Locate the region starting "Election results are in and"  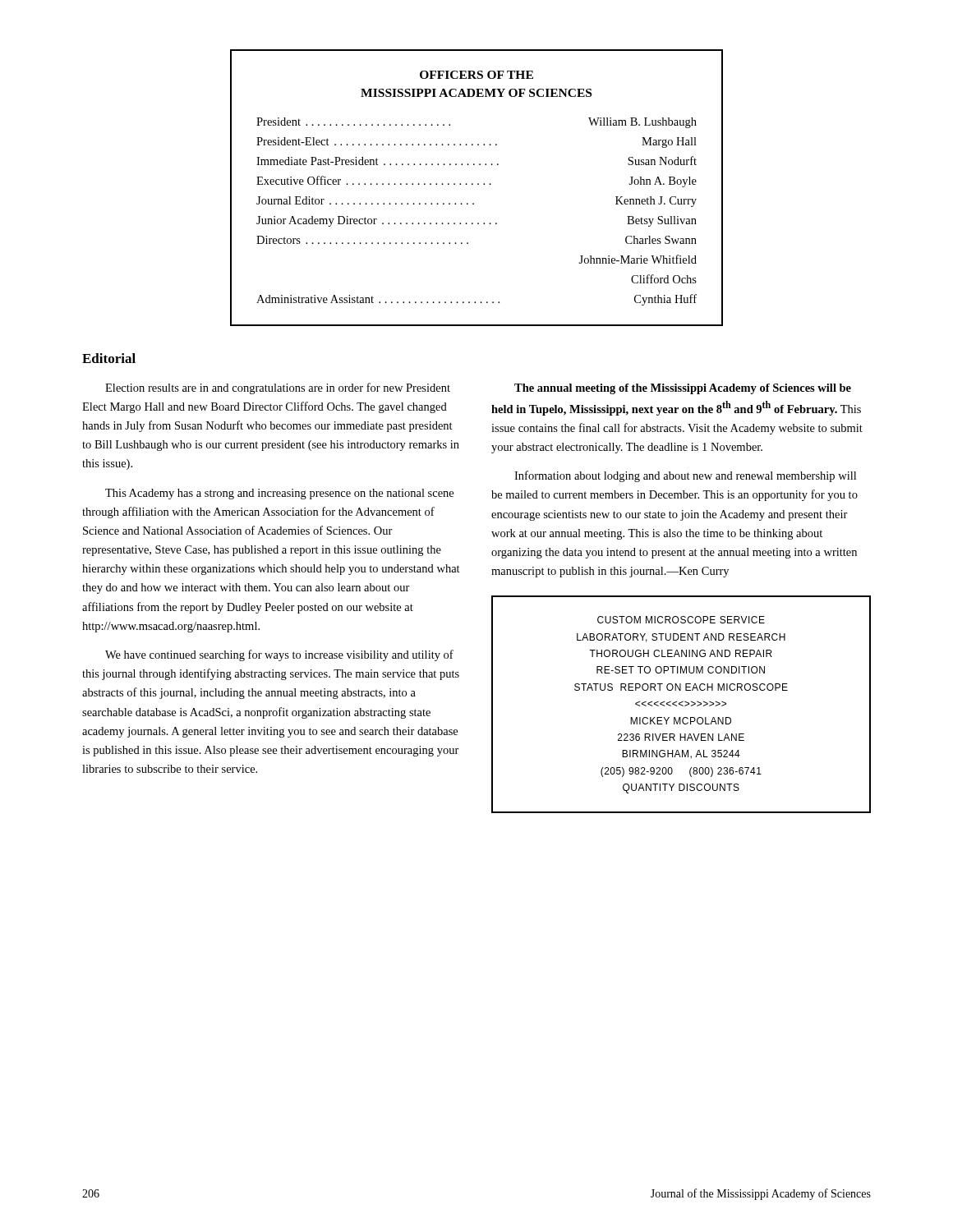coord(272,579)
